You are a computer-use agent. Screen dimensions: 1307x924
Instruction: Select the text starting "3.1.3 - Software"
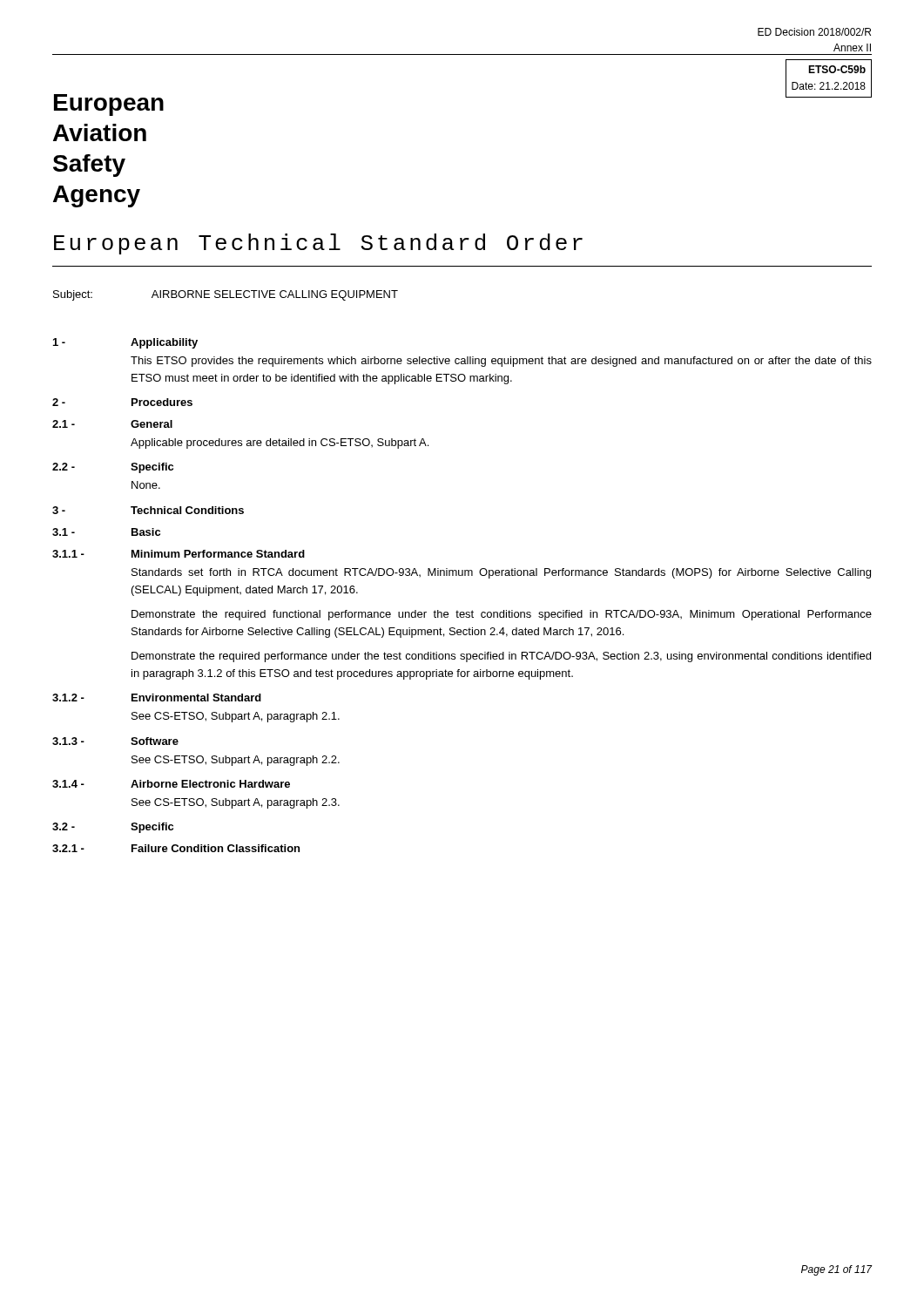[65, 741]
